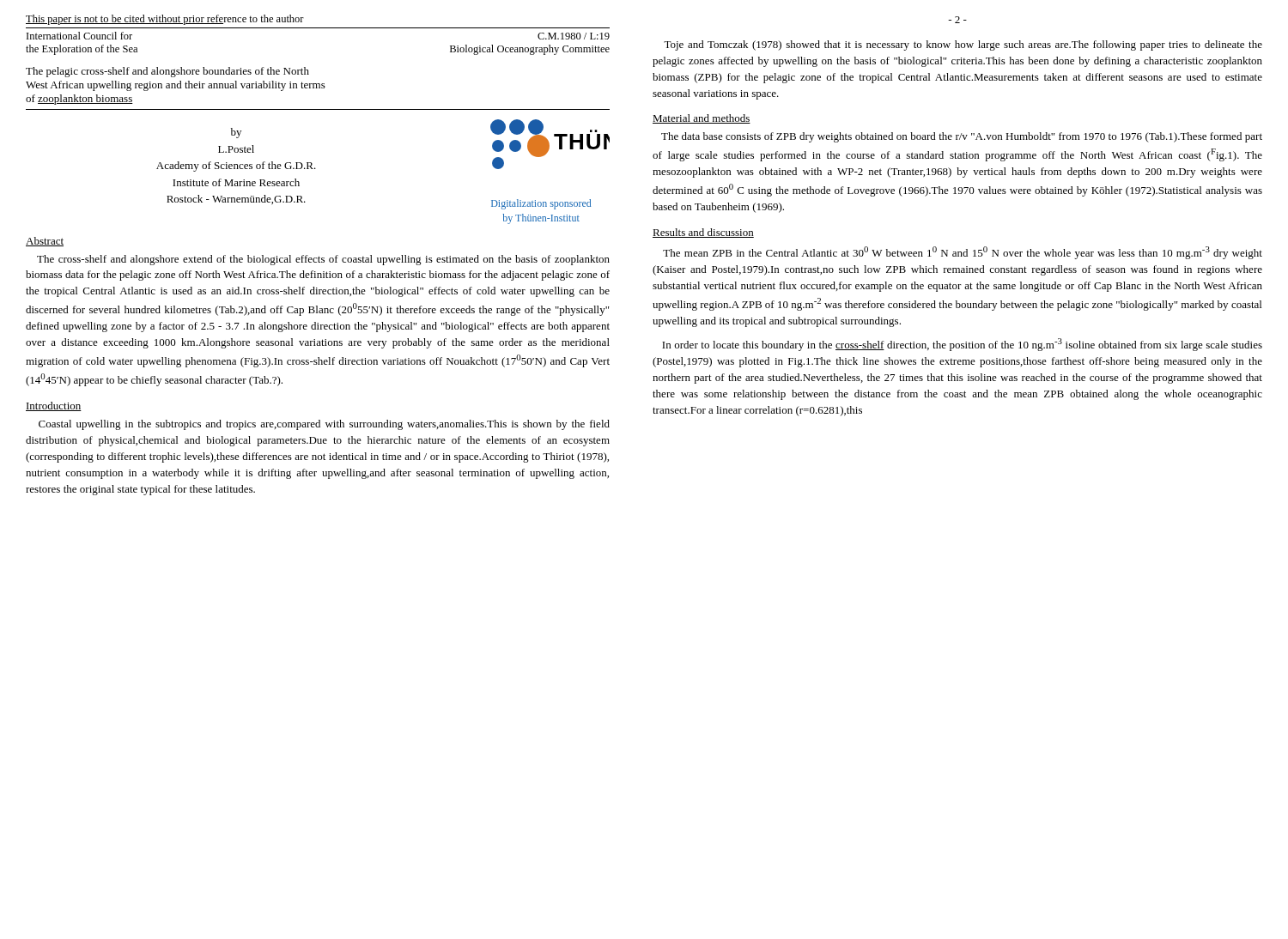The image size is (1288, 939).
Task: Select the text block containing "Coastal upwelling in the"
Action: click(318, 456)
